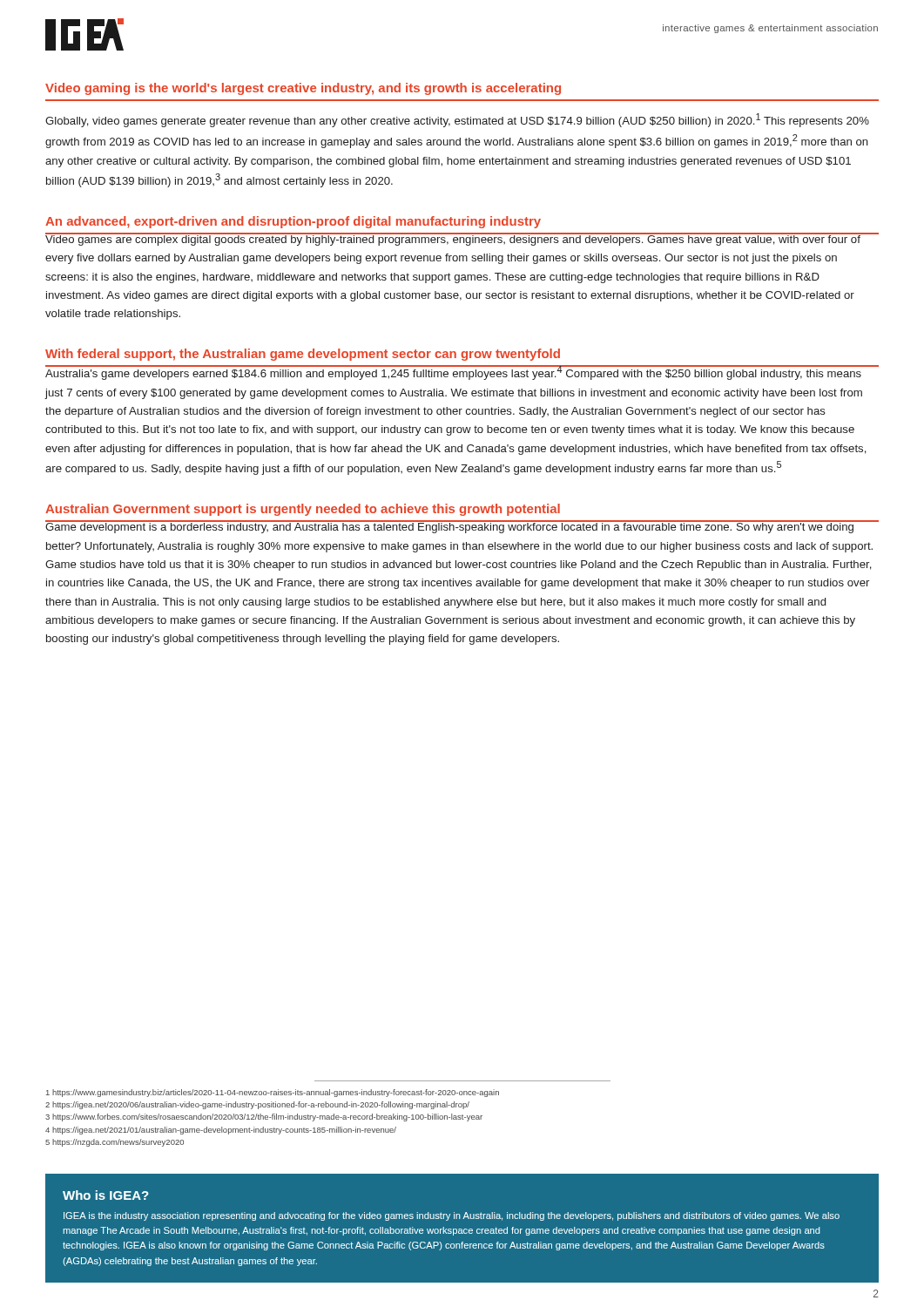Find the section header on this page that starts "Australian Government support is urgently"
Viewport: 924px width, 1307px height.
[462, 511]
